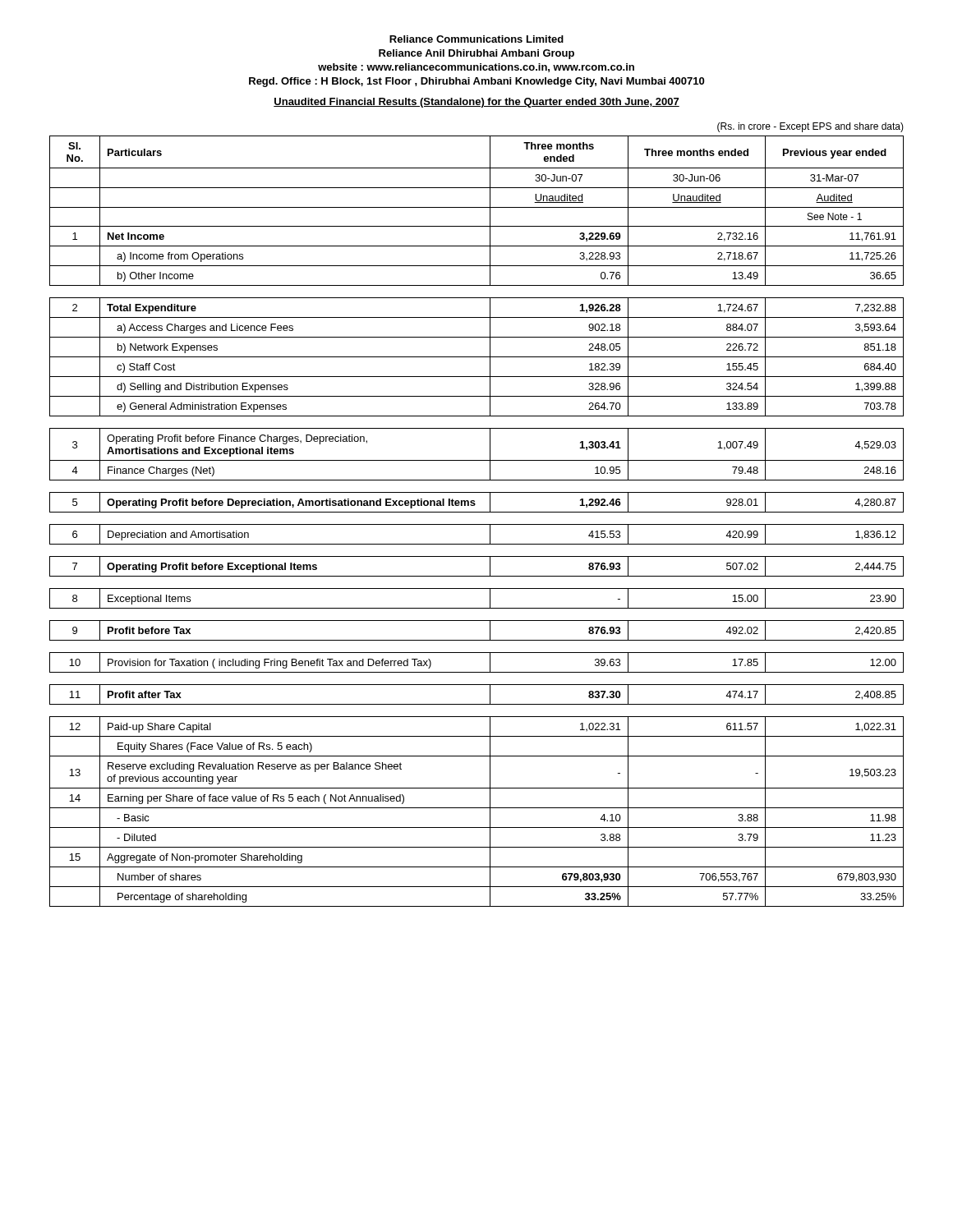Locate the title
This screenshot has width=953, height=1232.
coord(476,39)
